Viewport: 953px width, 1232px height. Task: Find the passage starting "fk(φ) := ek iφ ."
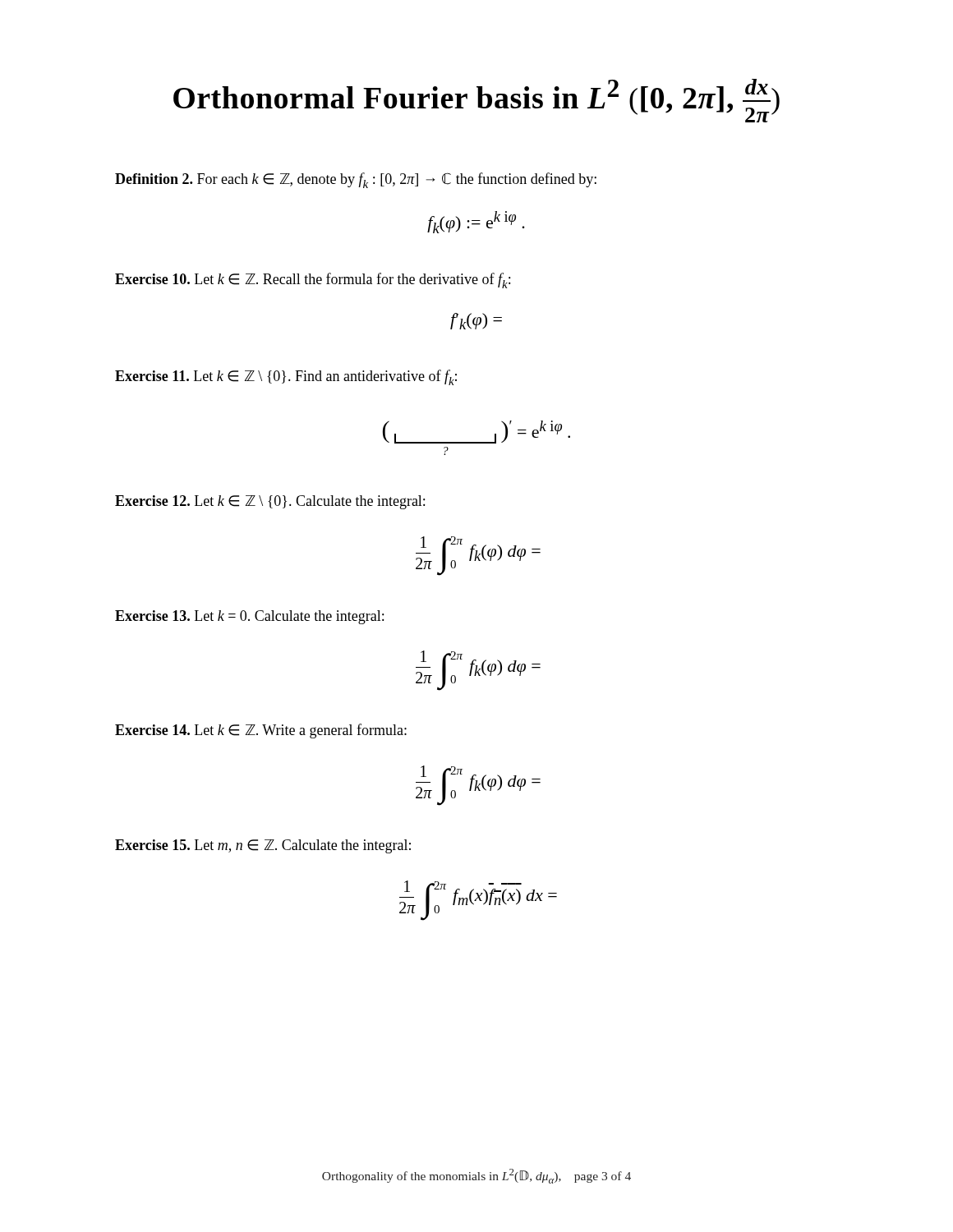[x=476, y=222]
